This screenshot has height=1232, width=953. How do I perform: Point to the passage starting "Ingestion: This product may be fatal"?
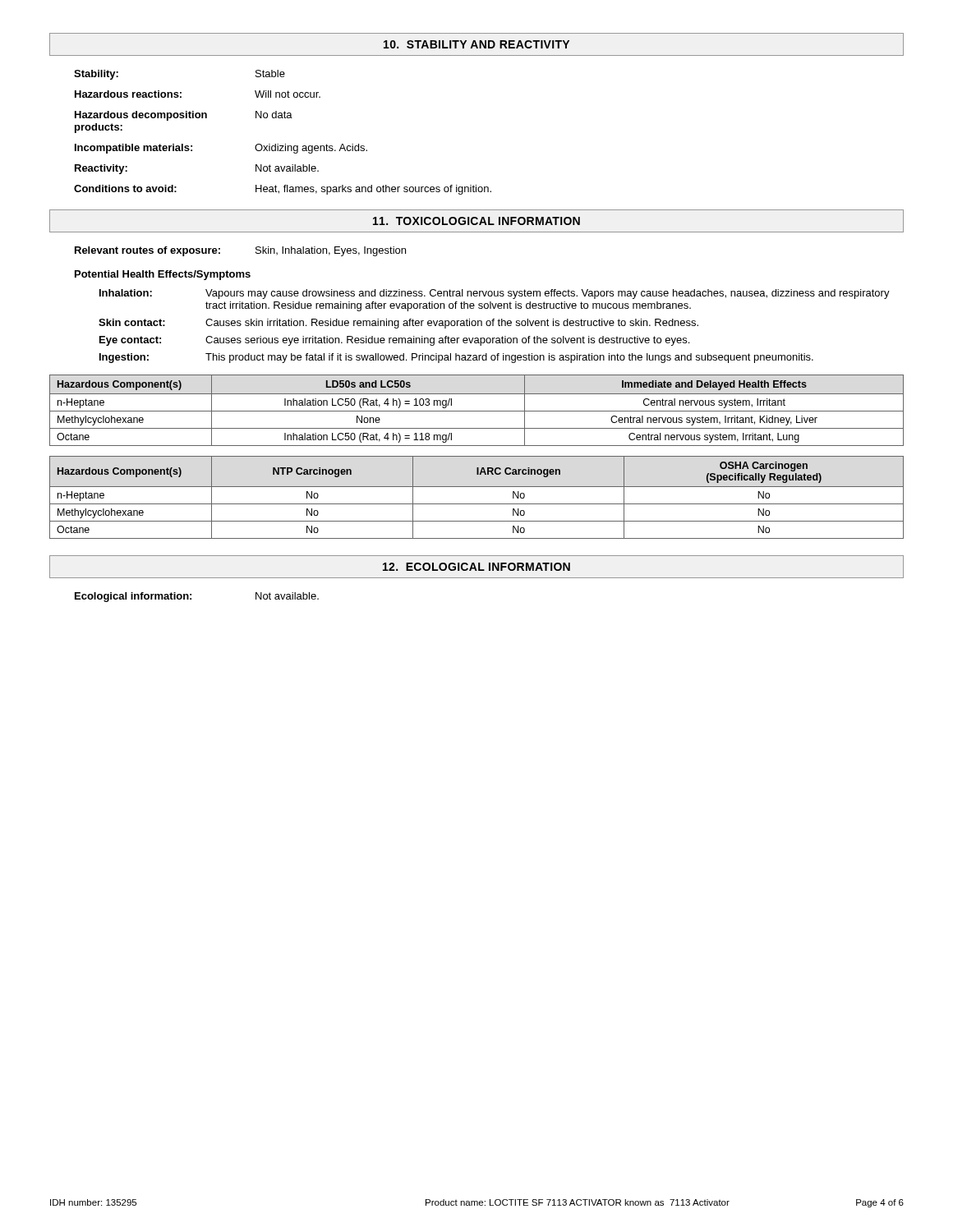501,357
